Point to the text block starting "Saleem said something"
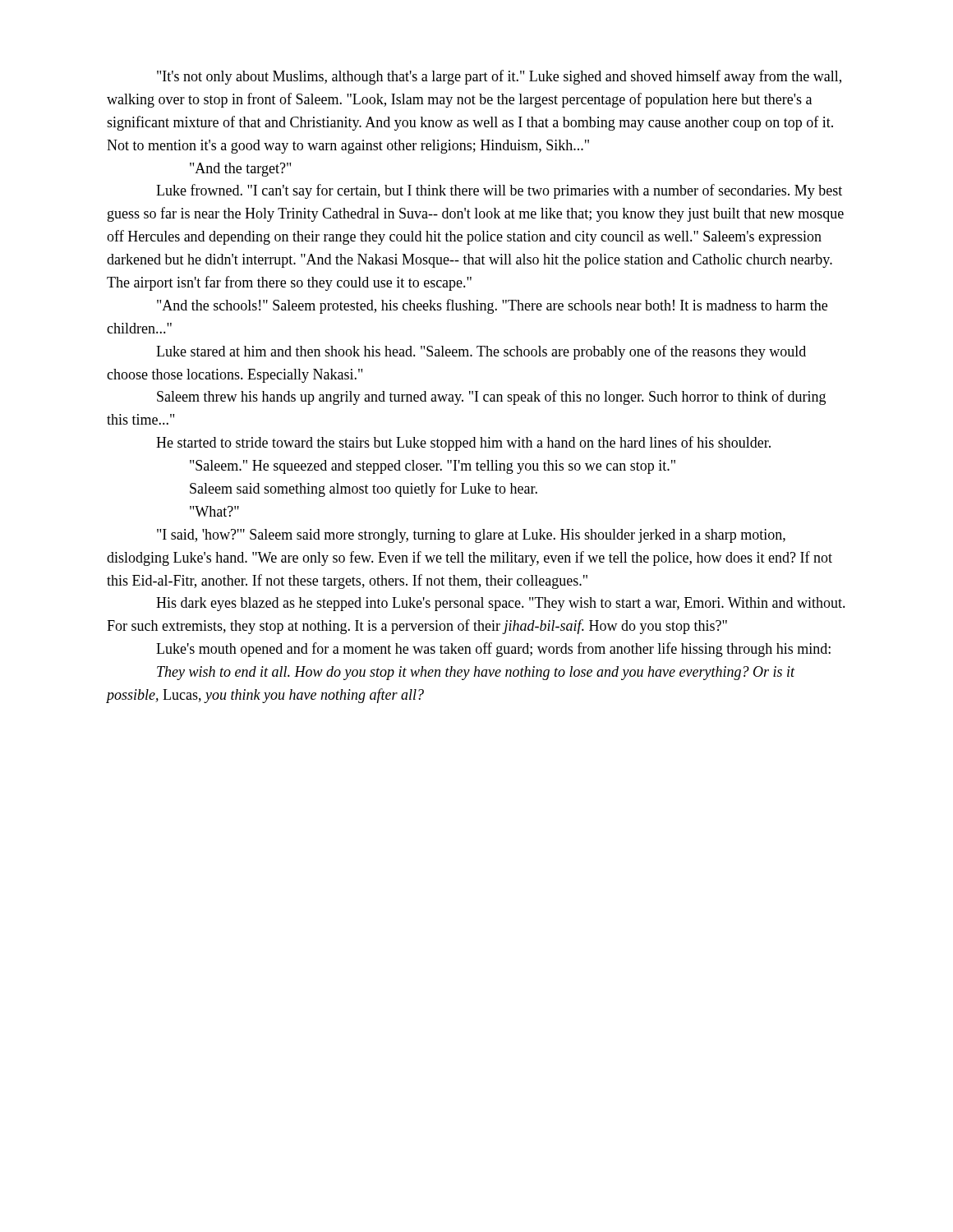953x1232 pixels. [518, 489]
